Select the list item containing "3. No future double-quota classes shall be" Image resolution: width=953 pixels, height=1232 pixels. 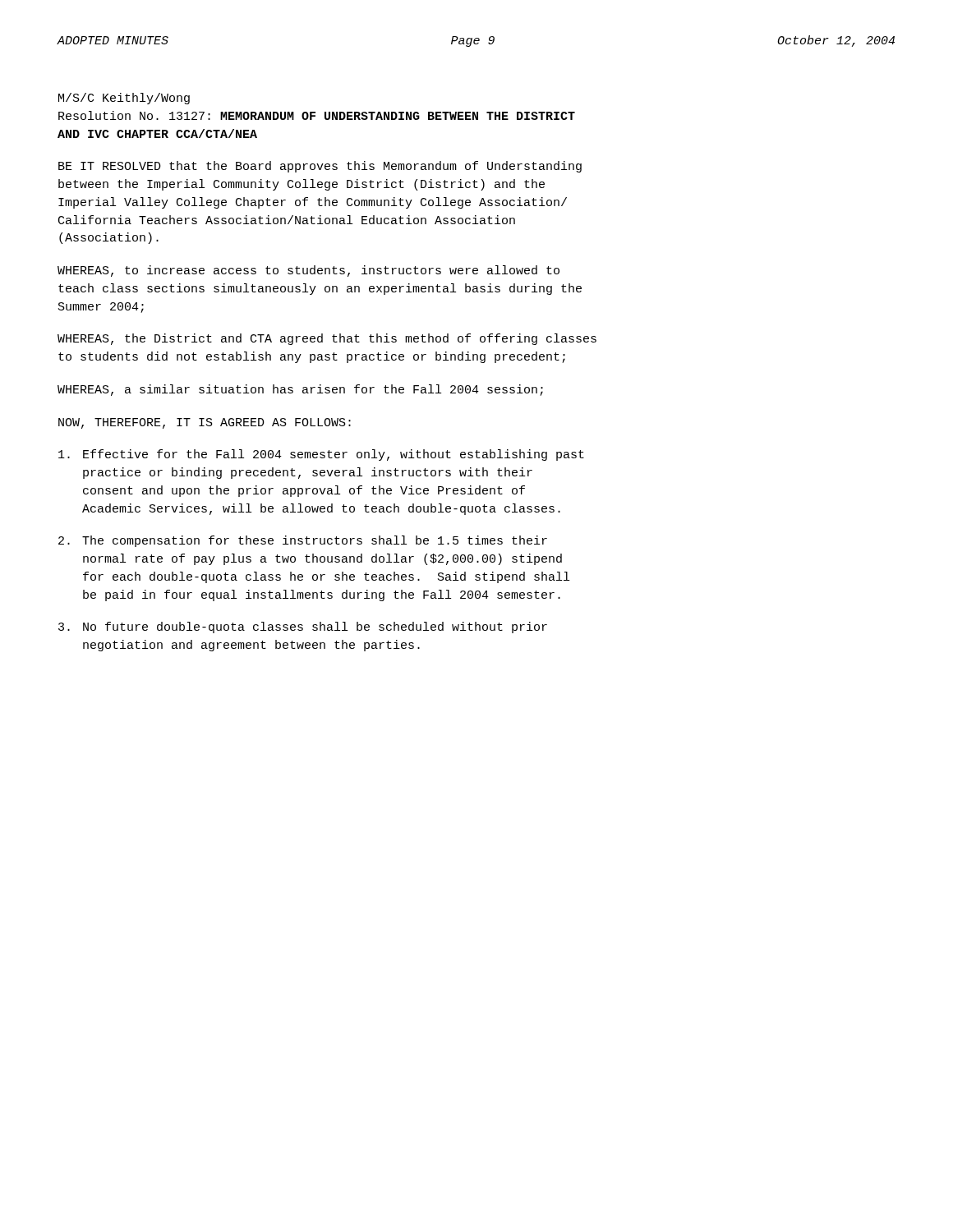(x=476, y=637)
